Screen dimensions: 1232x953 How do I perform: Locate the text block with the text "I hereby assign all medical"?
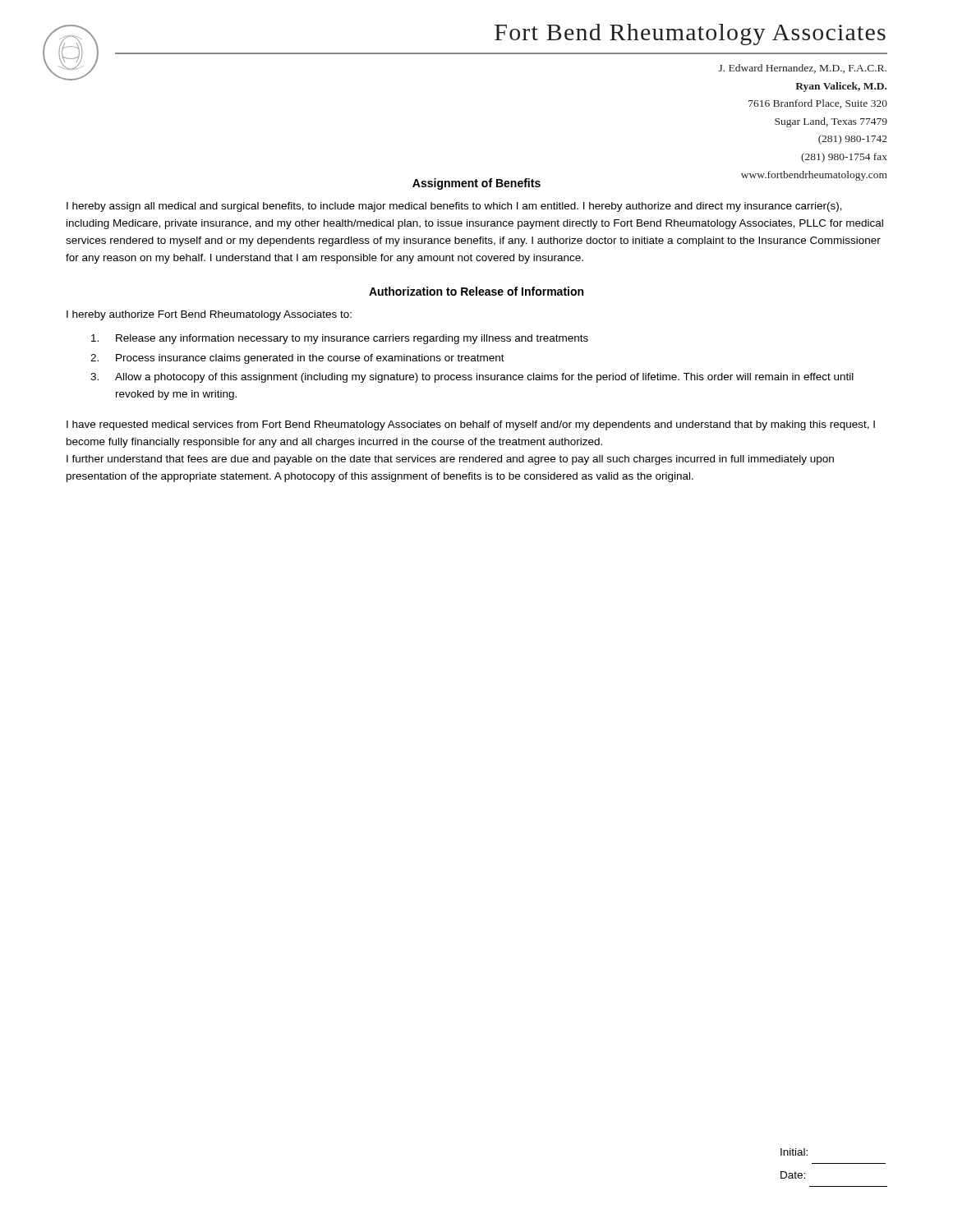tap(475, 231)
